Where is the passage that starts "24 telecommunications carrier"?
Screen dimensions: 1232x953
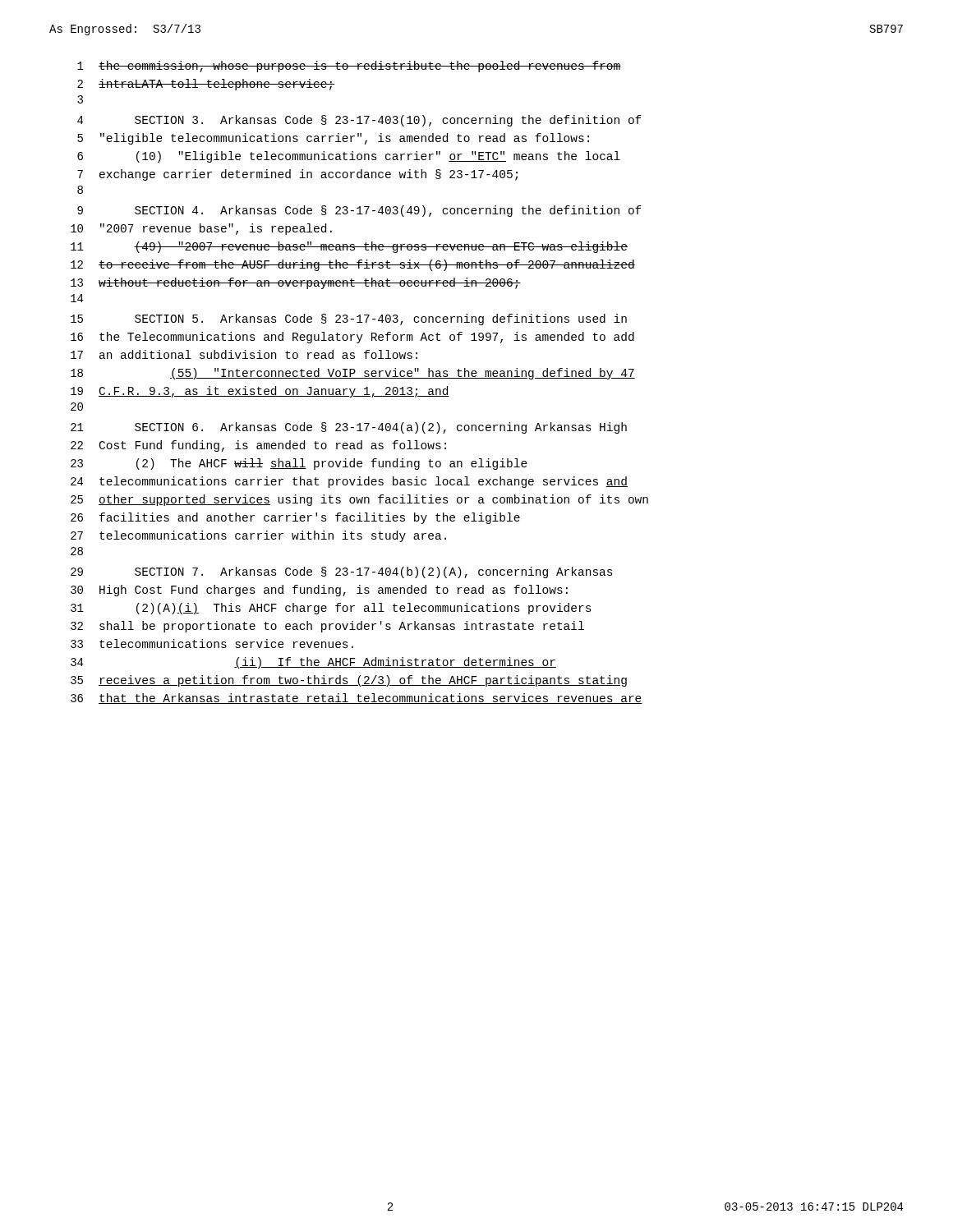476,482
